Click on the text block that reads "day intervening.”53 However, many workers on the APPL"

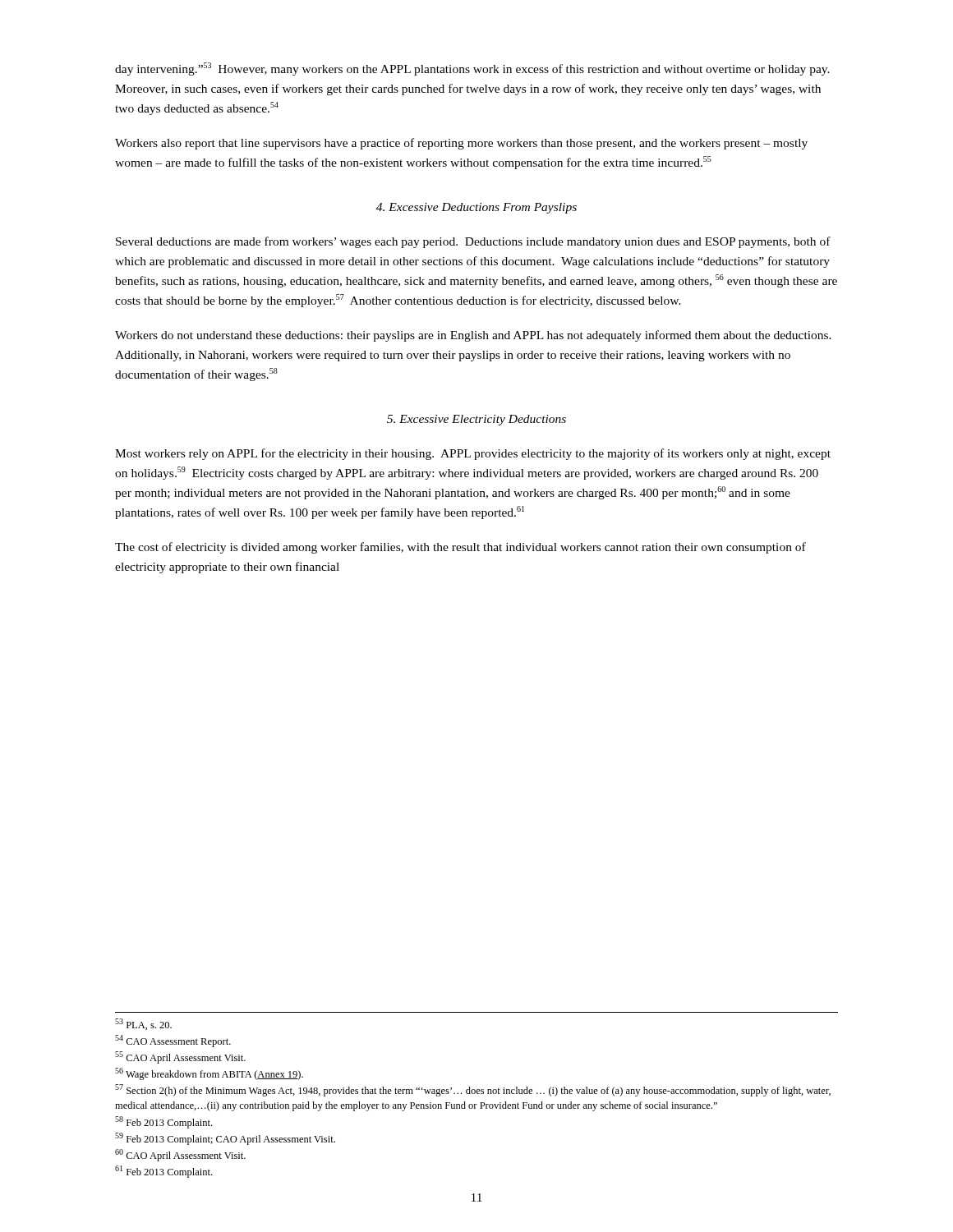click(474, 88)
